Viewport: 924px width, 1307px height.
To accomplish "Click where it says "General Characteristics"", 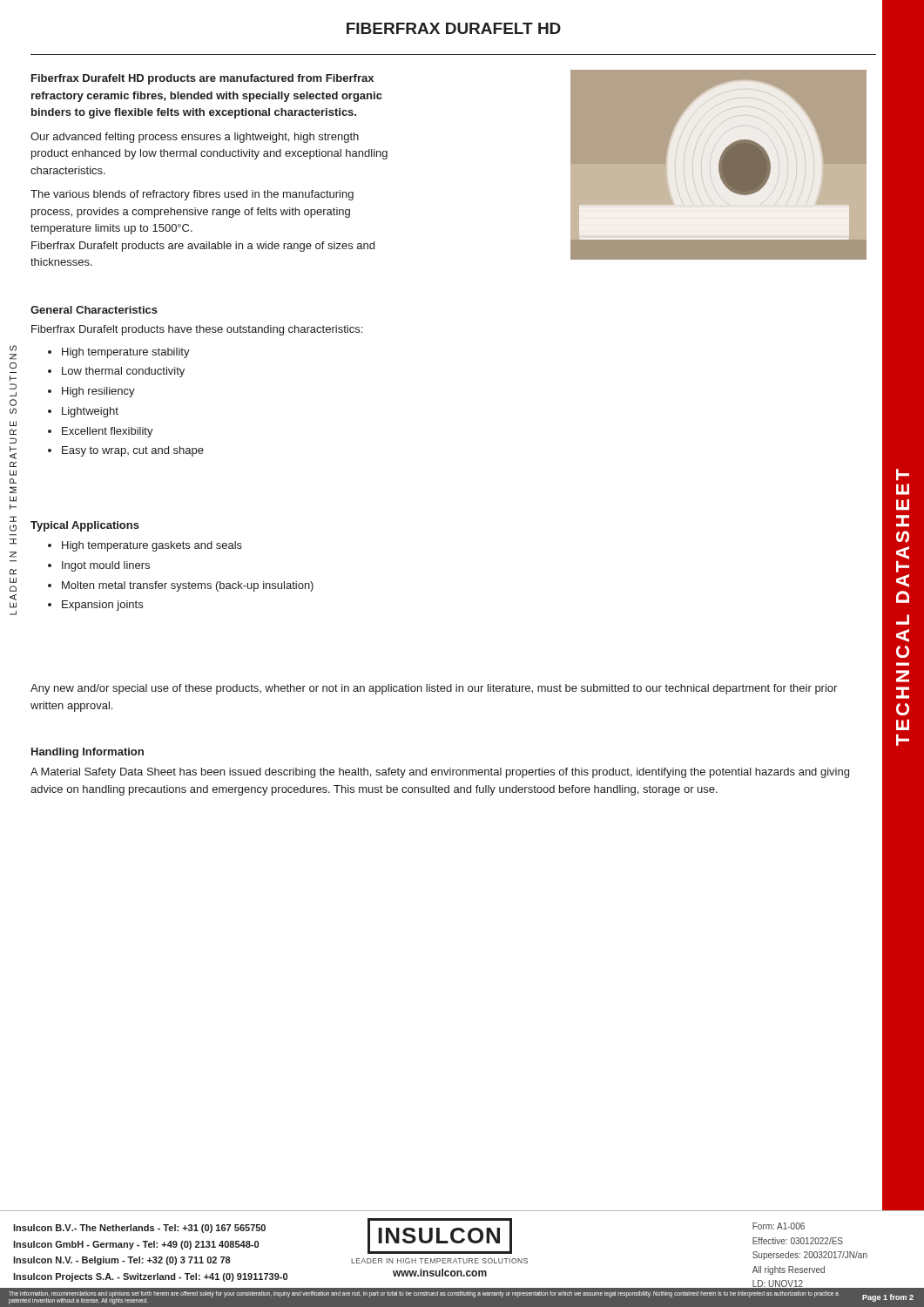I will [x=94, y=310].
